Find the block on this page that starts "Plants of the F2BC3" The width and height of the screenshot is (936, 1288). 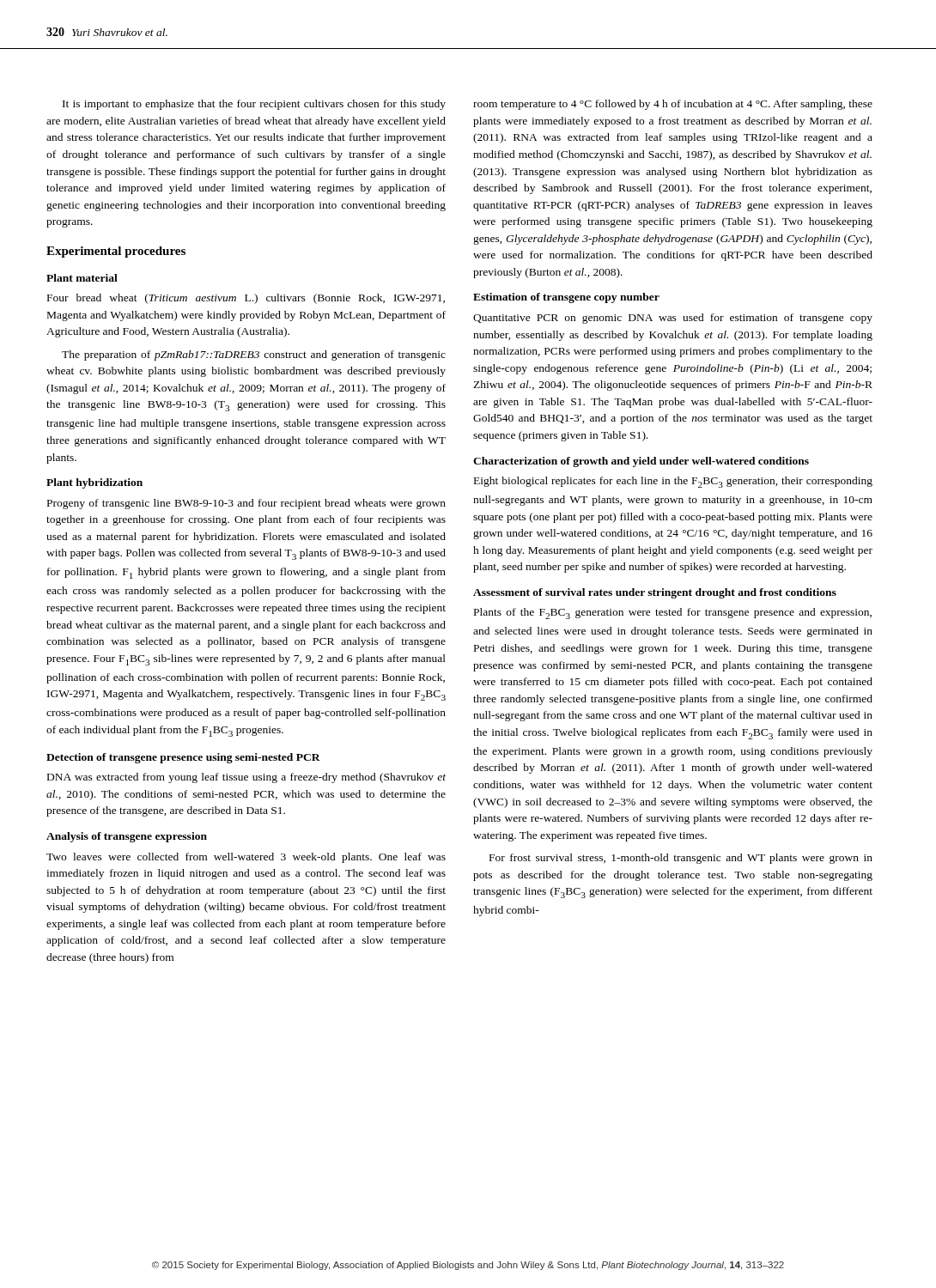click(x=673, y=724)
